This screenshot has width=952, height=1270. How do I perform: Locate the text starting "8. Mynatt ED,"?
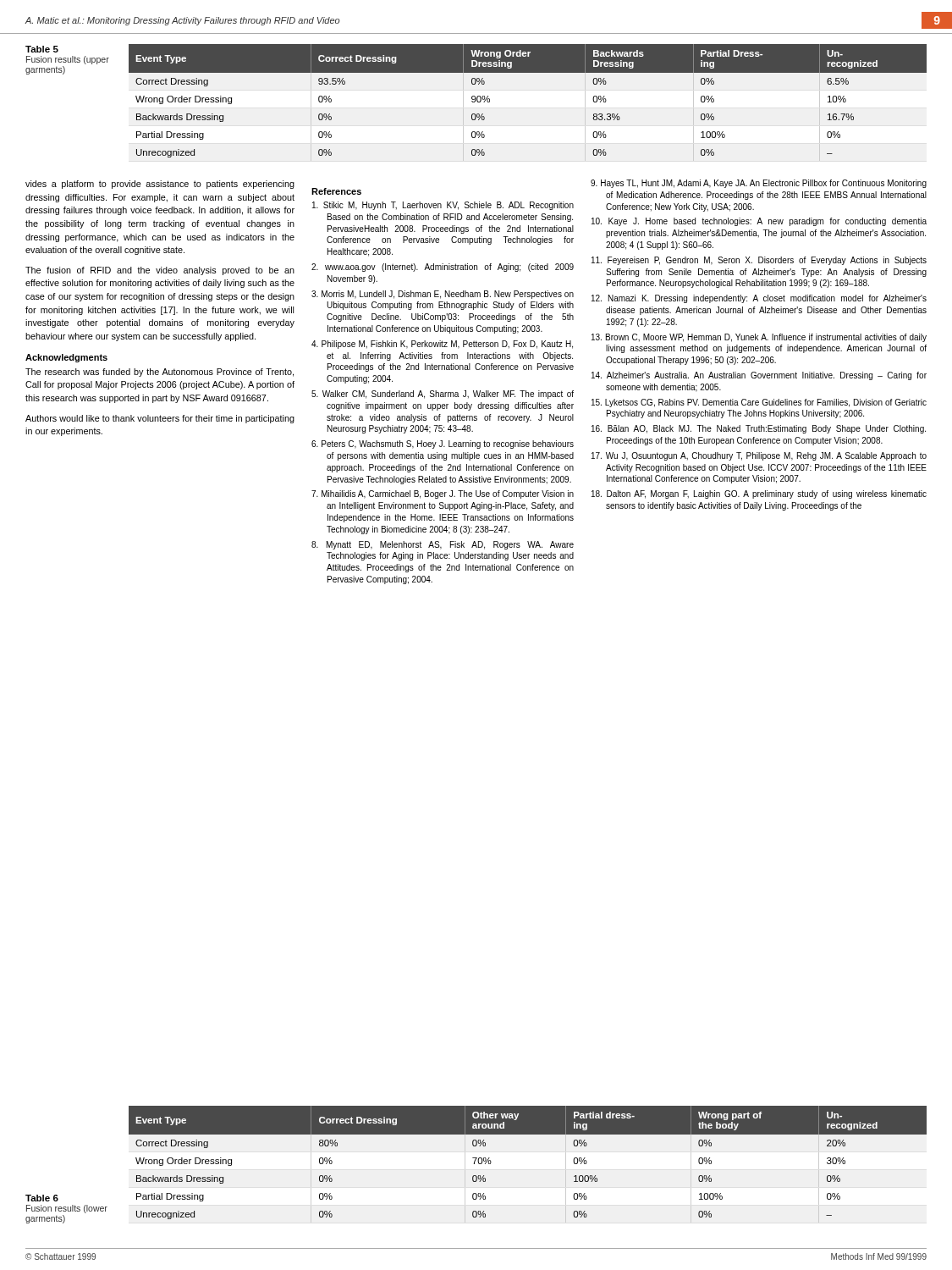coord(443,562)
